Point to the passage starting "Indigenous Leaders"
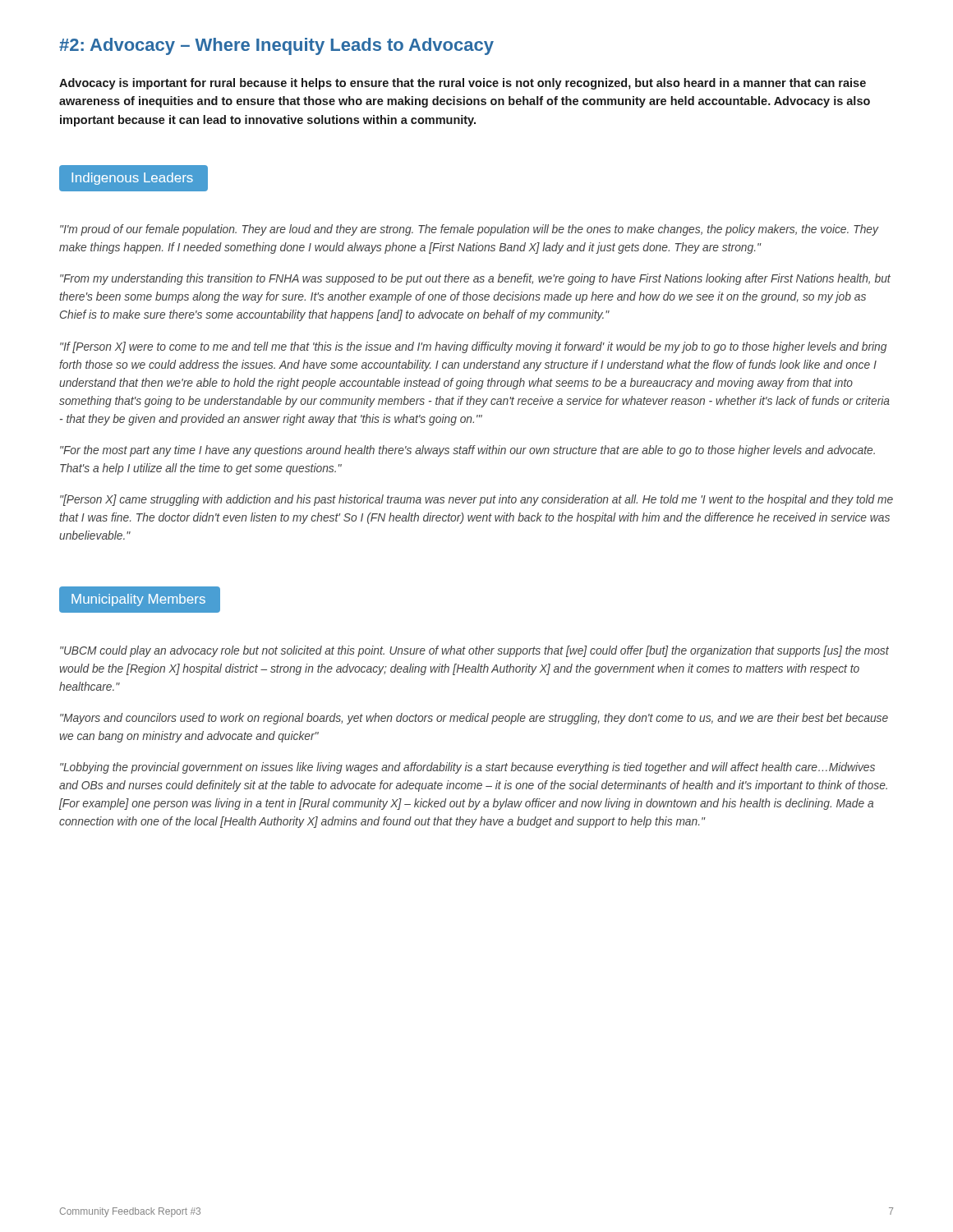Image resolution: width=953 pixels, height=1232 pixels. [x=134, y=179]
